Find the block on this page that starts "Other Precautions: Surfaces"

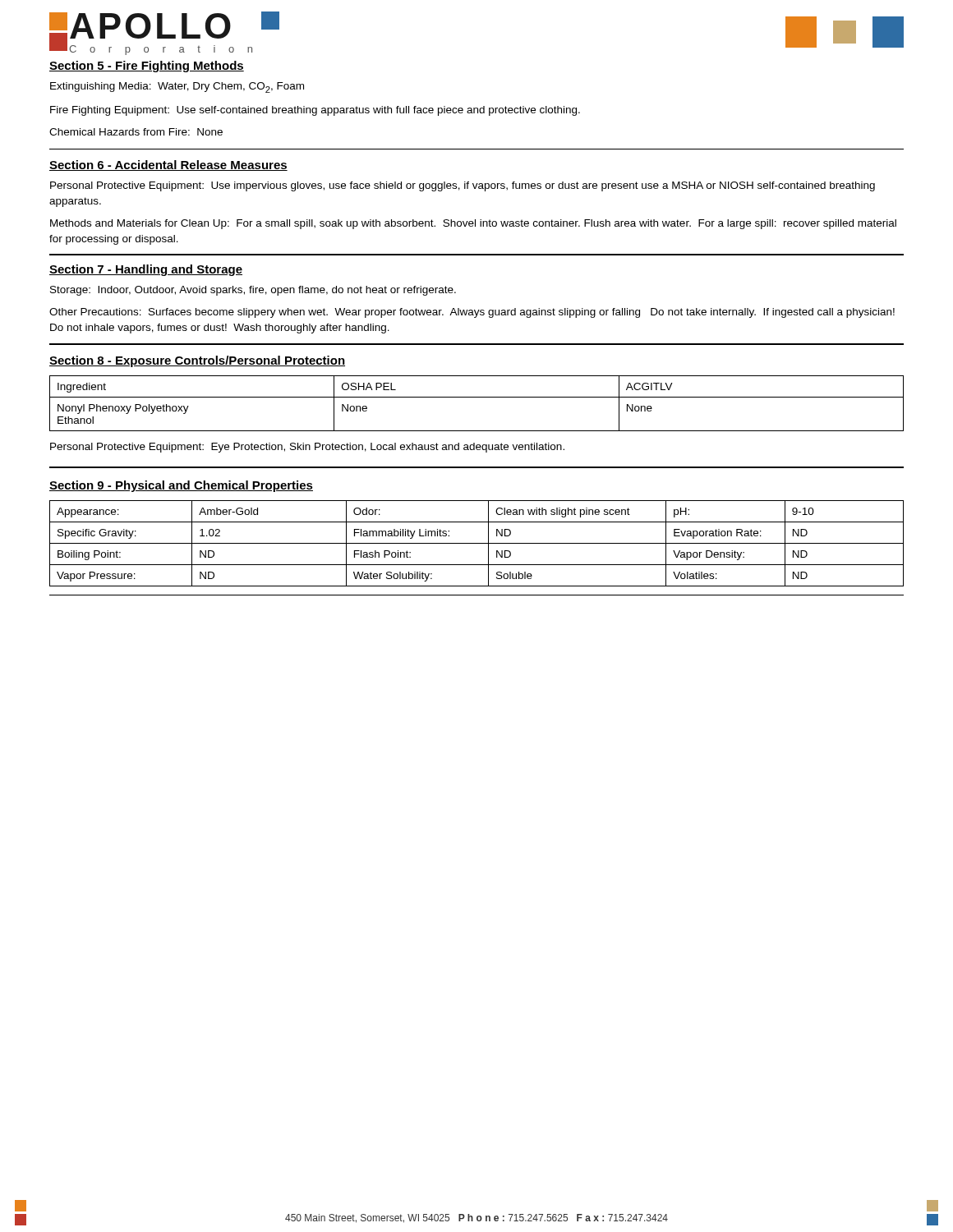[474, 319]
